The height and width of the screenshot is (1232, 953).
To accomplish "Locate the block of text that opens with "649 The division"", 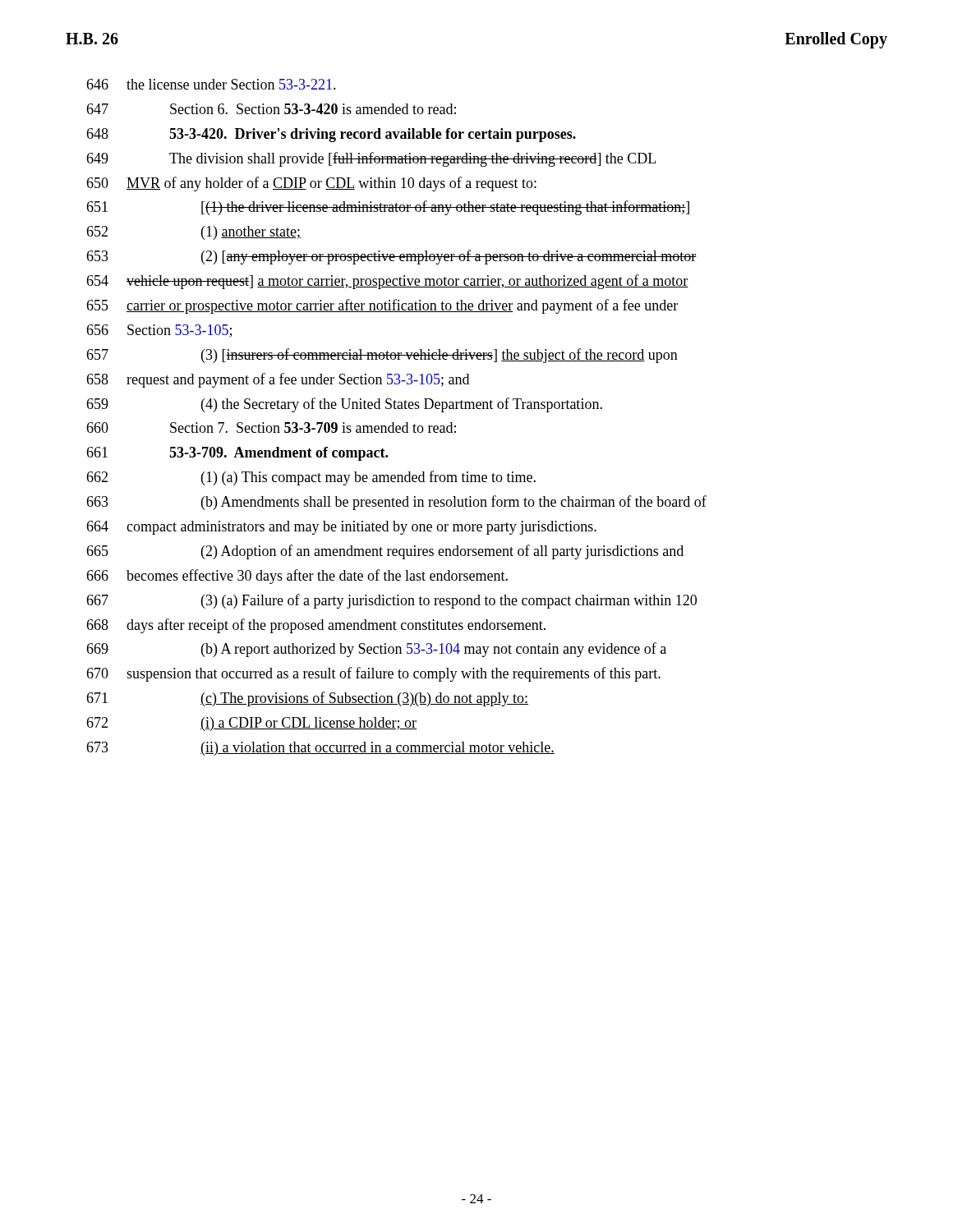I will (476, 159).
